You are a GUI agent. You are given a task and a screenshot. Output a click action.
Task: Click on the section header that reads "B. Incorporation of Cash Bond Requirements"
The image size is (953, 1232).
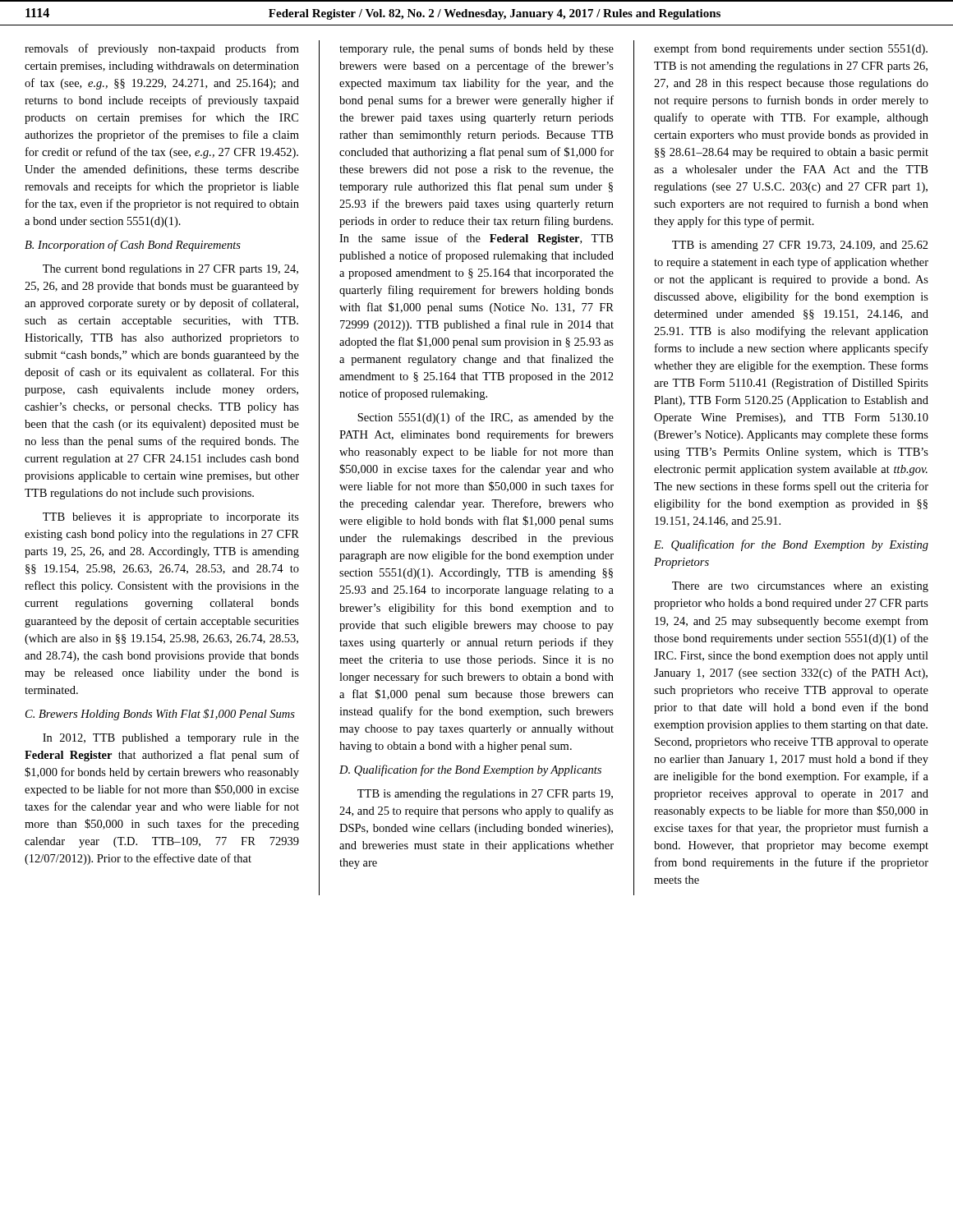[162, 245]
